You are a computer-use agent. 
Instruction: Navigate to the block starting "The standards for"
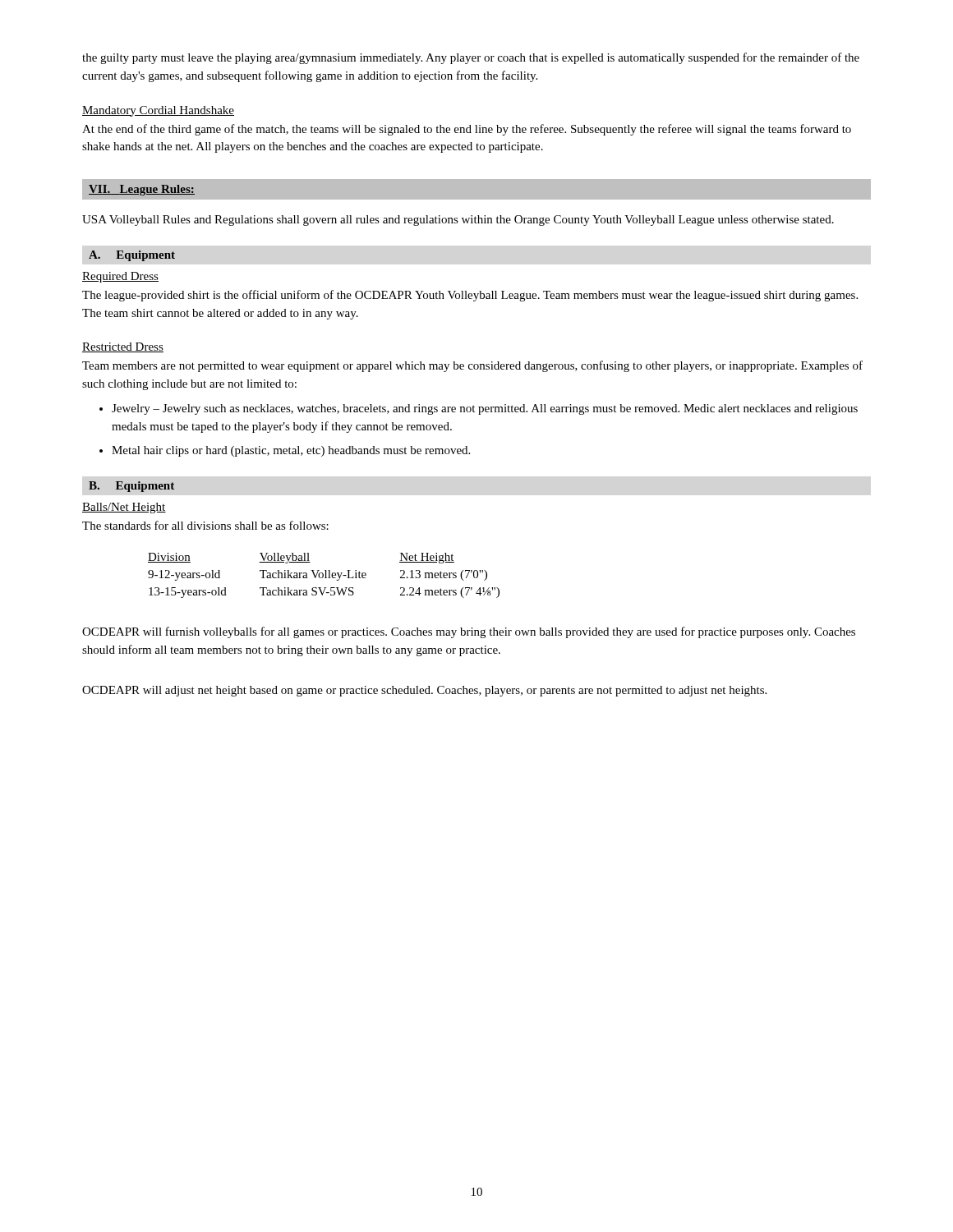[206, 526]
